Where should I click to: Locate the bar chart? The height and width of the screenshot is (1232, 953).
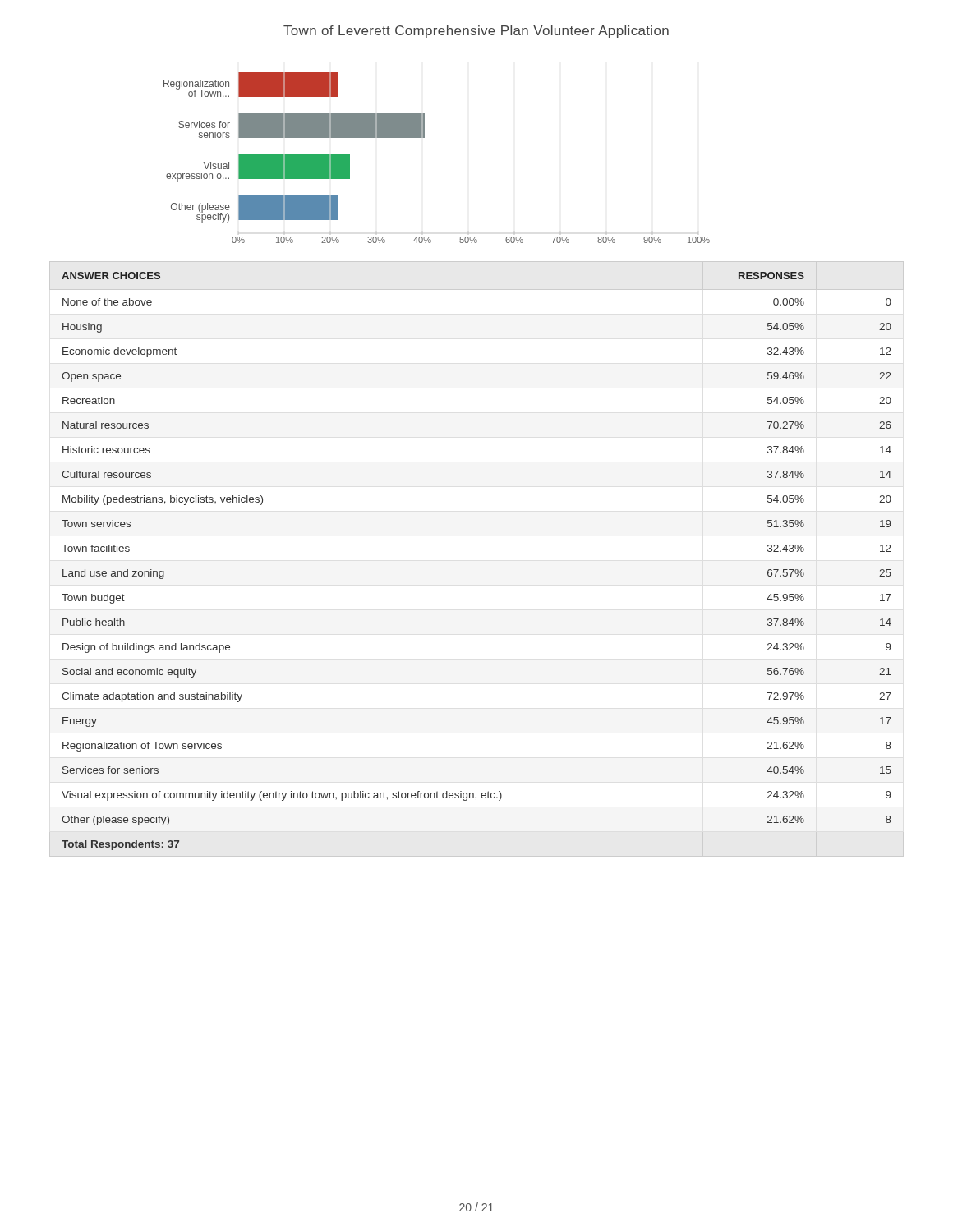476,150
